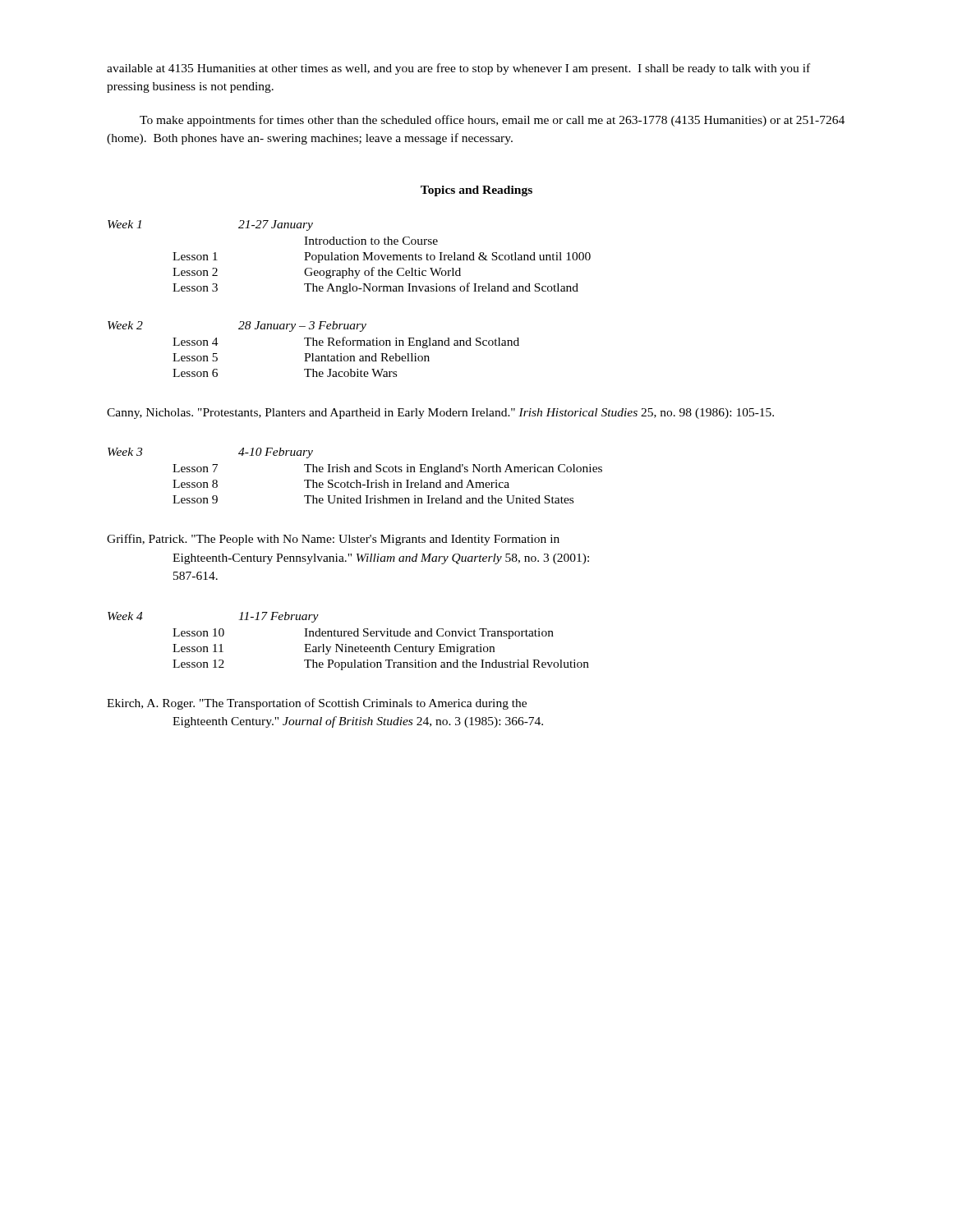Image resolution: width=953 pixels, height=1232 pixels.
Task: Find "Topics and Readings" on this page
Action: point(476,189)
